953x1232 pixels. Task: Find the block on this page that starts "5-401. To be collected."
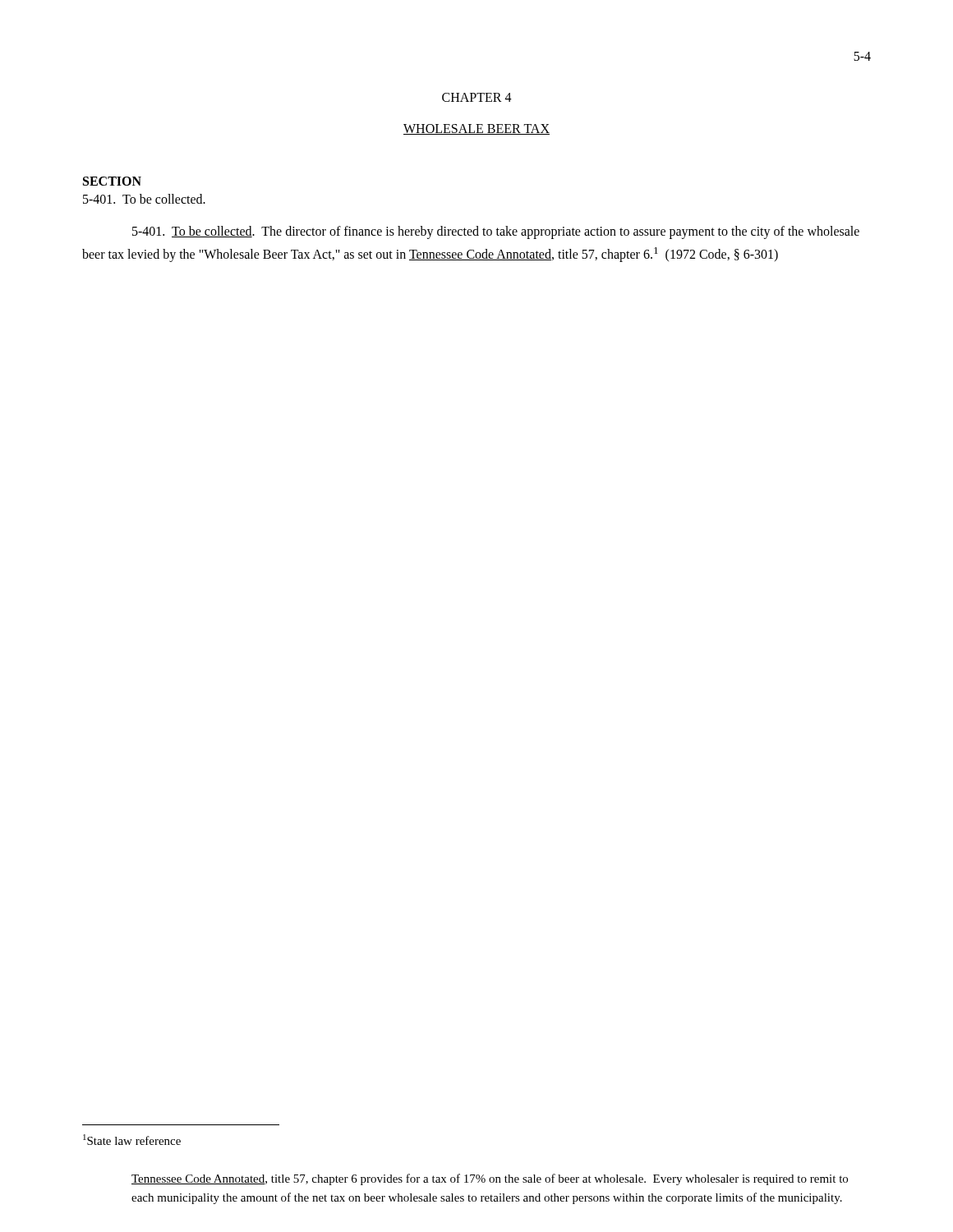coord(476,244)
